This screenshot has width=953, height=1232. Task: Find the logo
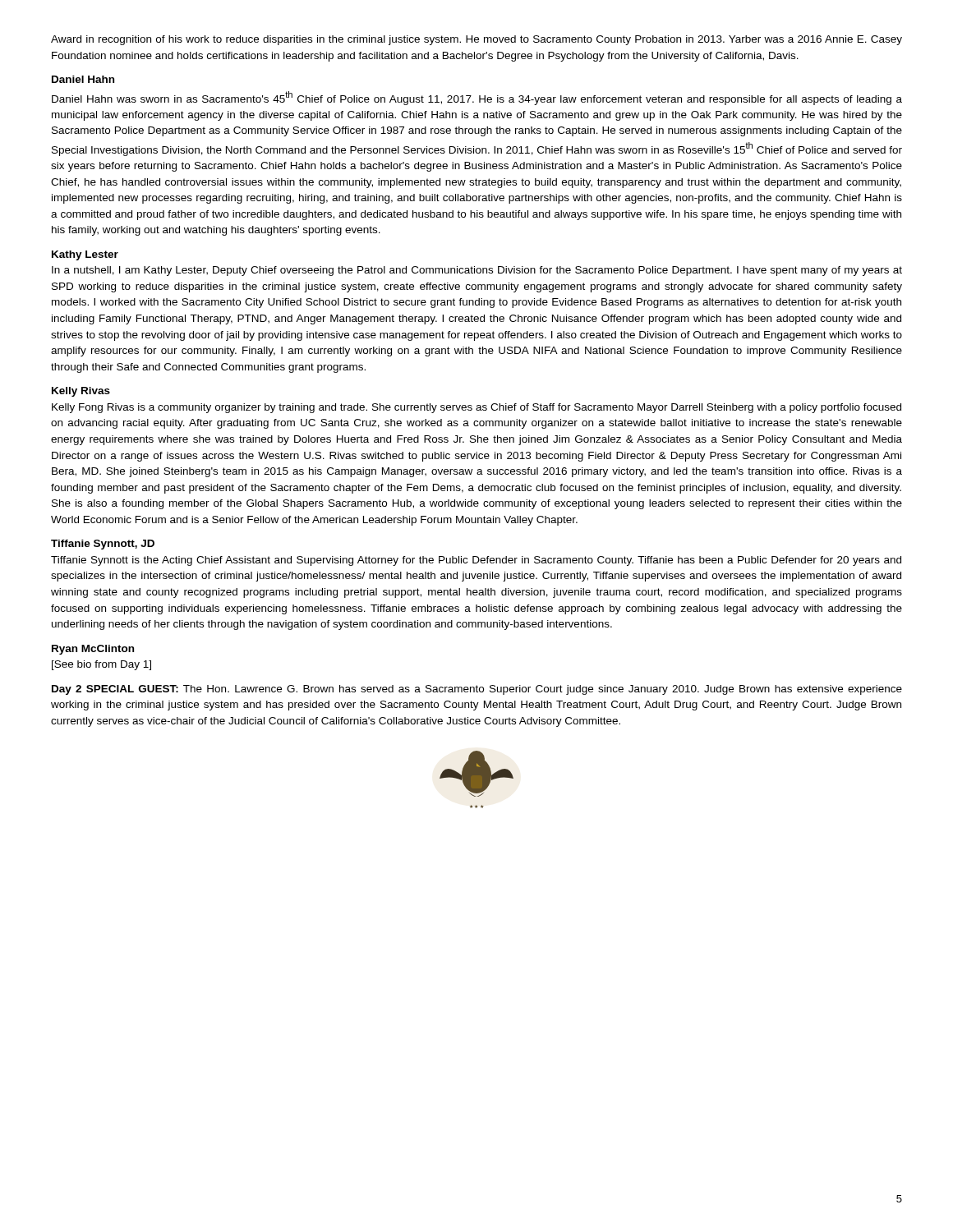476,779
